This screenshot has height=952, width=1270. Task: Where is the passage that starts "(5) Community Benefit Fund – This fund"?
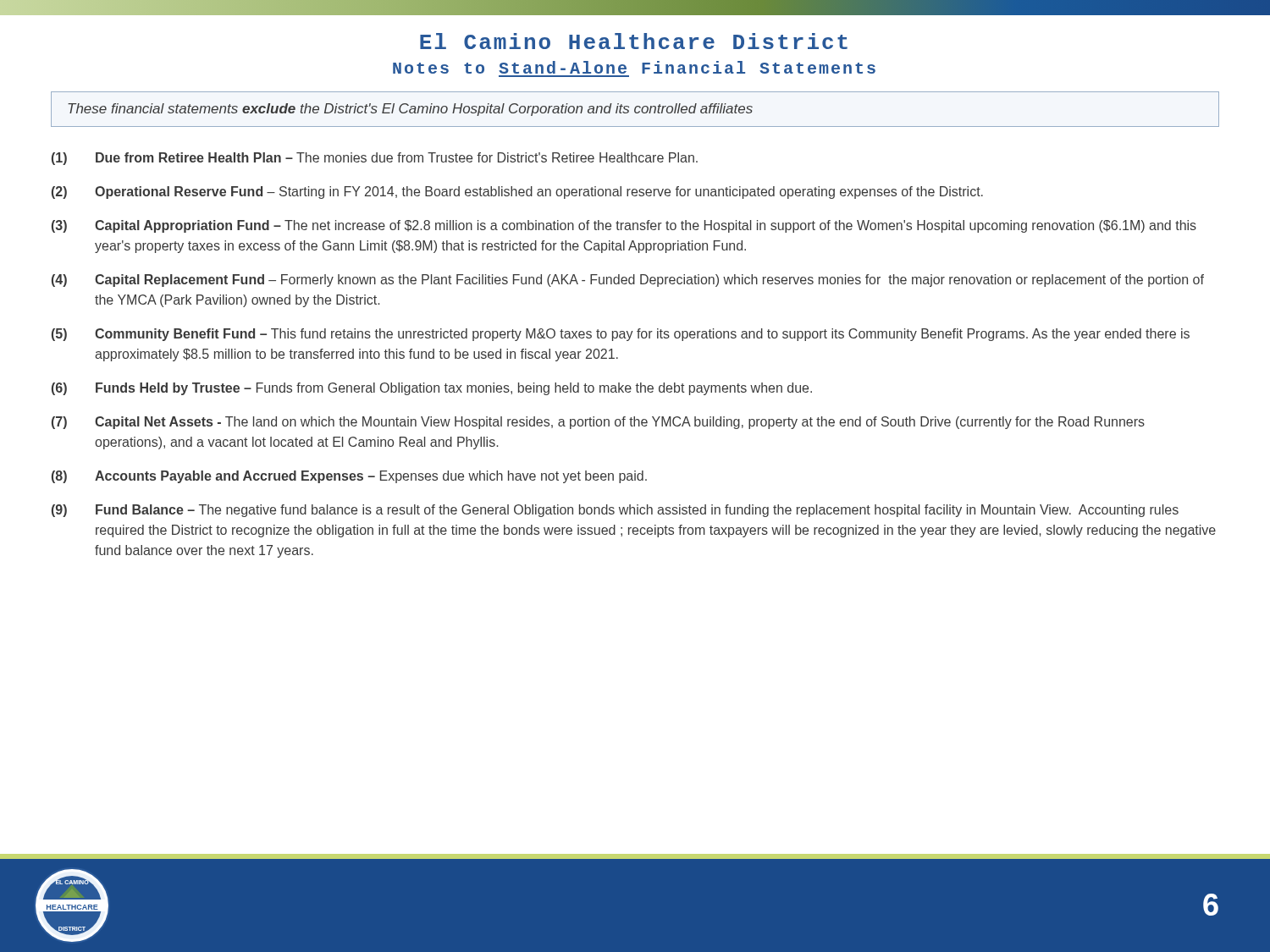pyautogui.click(x=635, y=344)
